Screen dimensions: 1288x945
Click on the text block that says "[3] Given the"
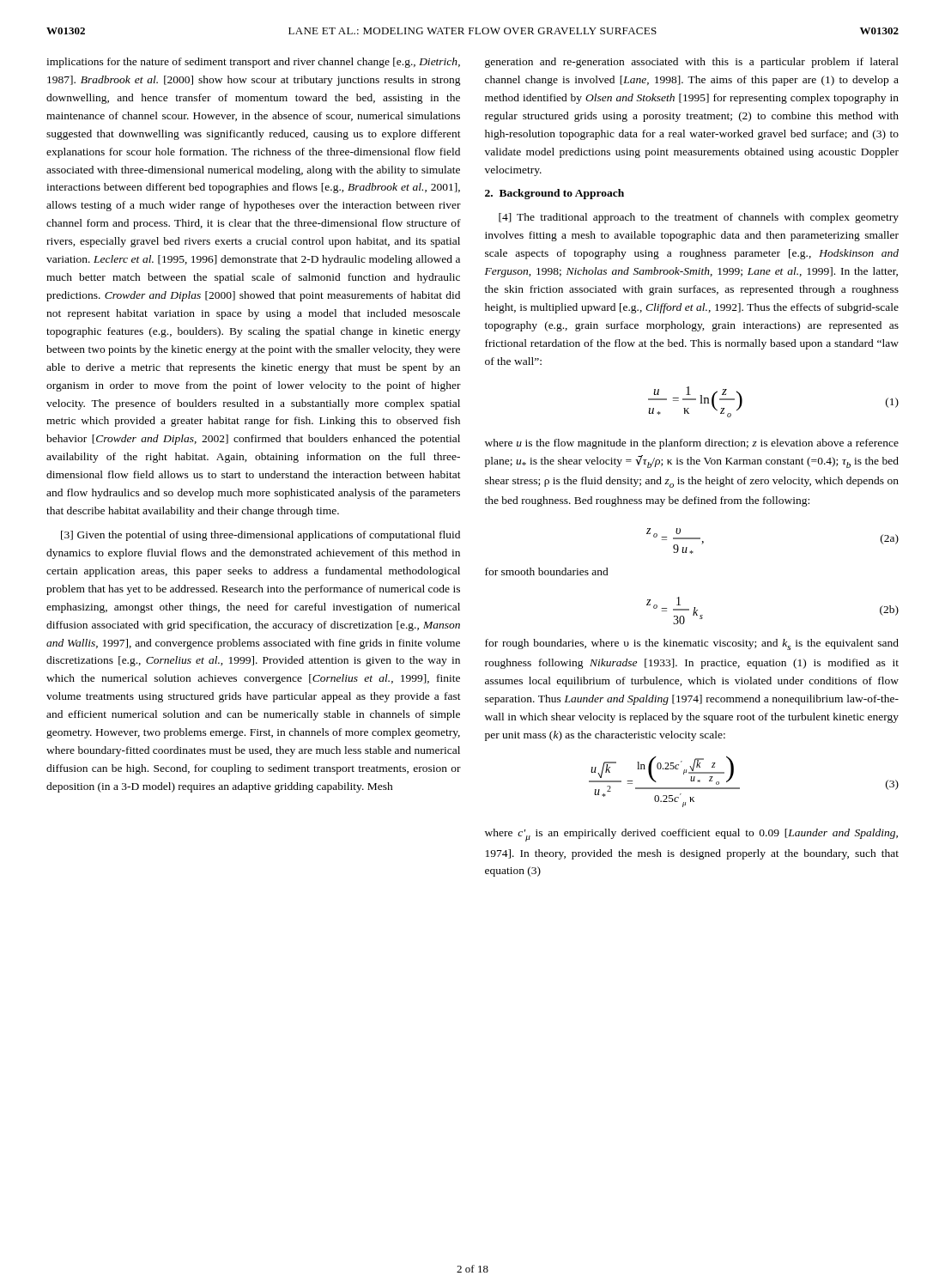(x=253, y=661)
